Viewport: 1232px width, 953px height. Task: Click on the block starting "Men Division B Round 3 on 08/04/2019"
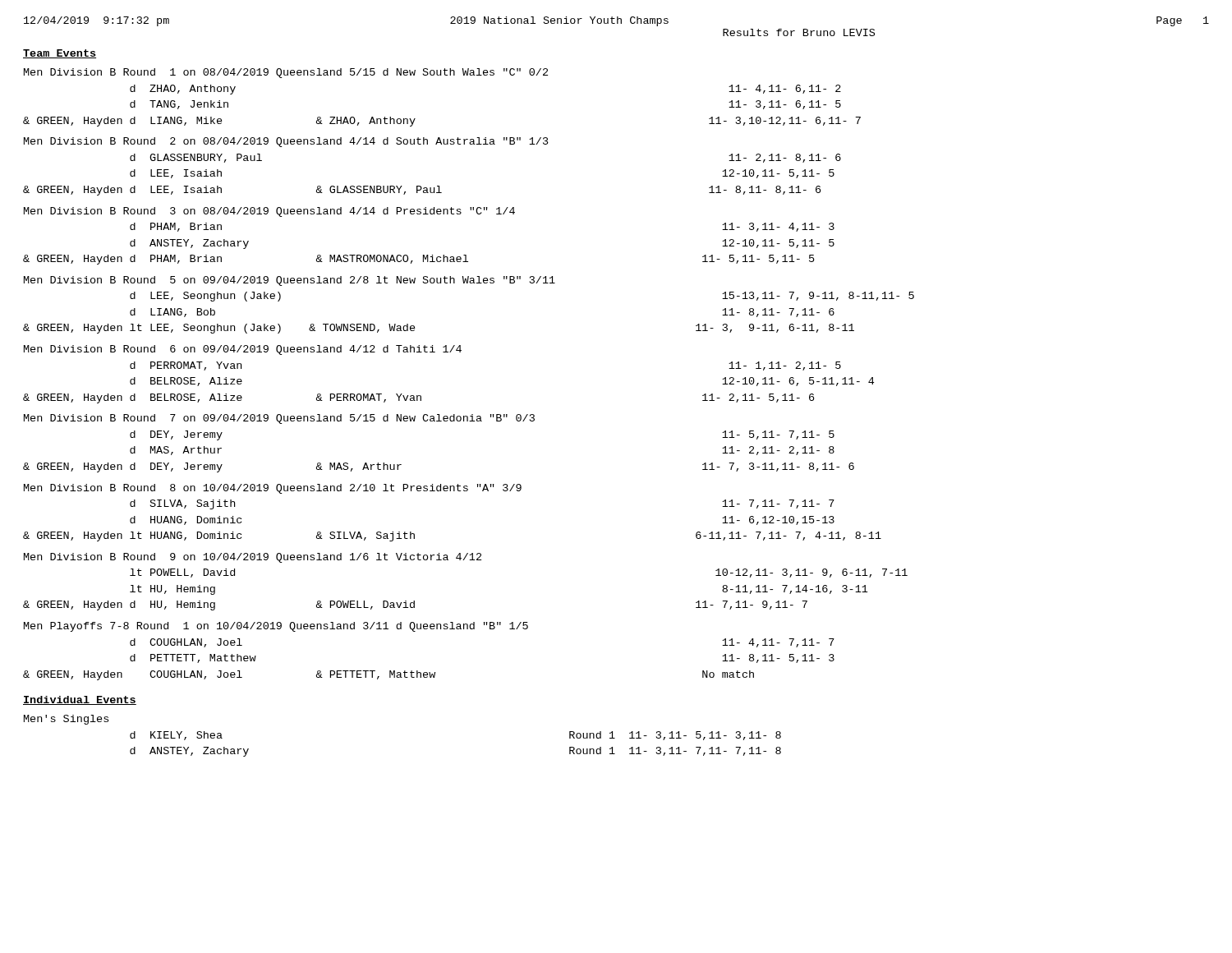269,212
